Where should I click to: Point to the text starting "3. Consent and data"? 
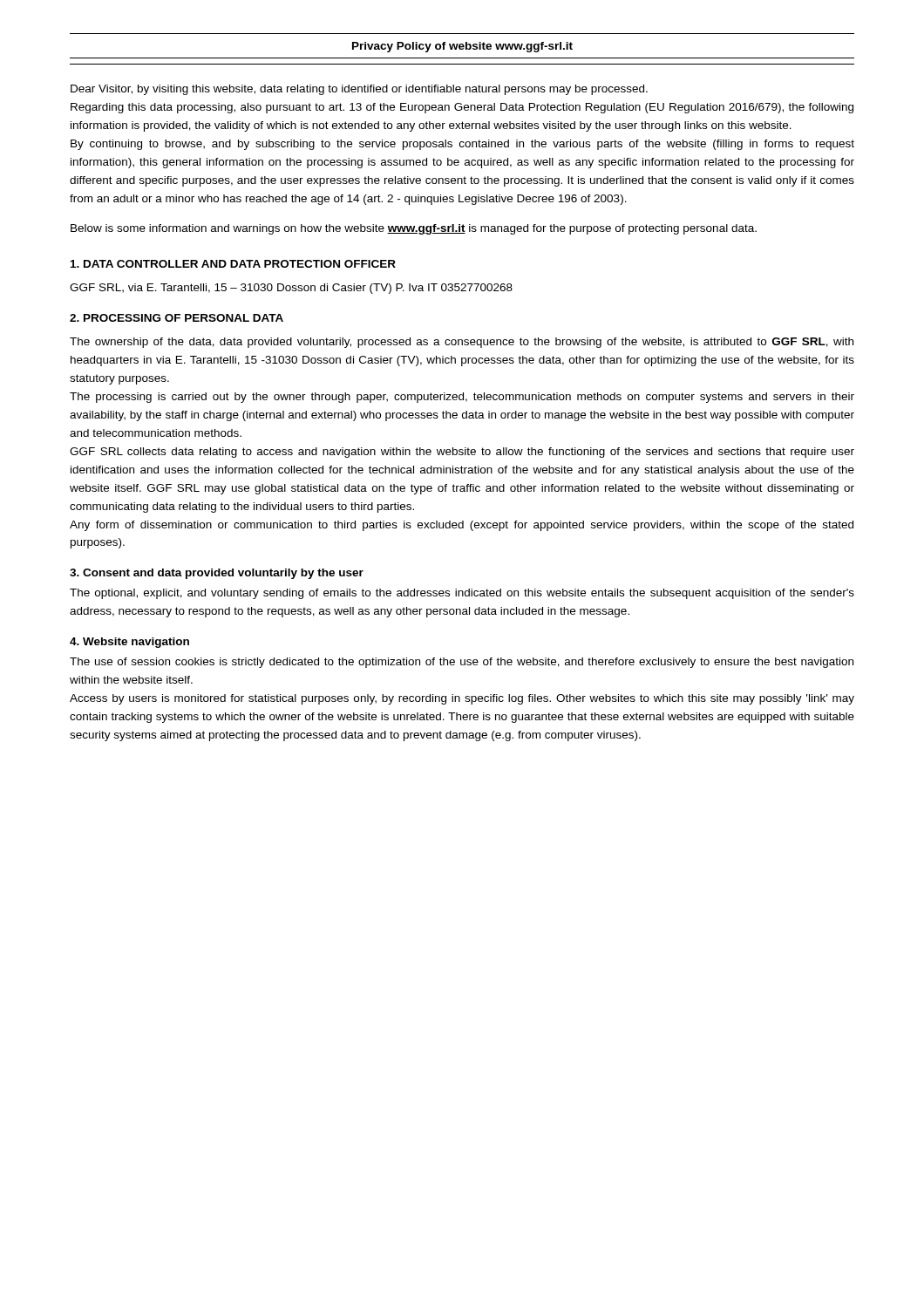click(217, 573)
